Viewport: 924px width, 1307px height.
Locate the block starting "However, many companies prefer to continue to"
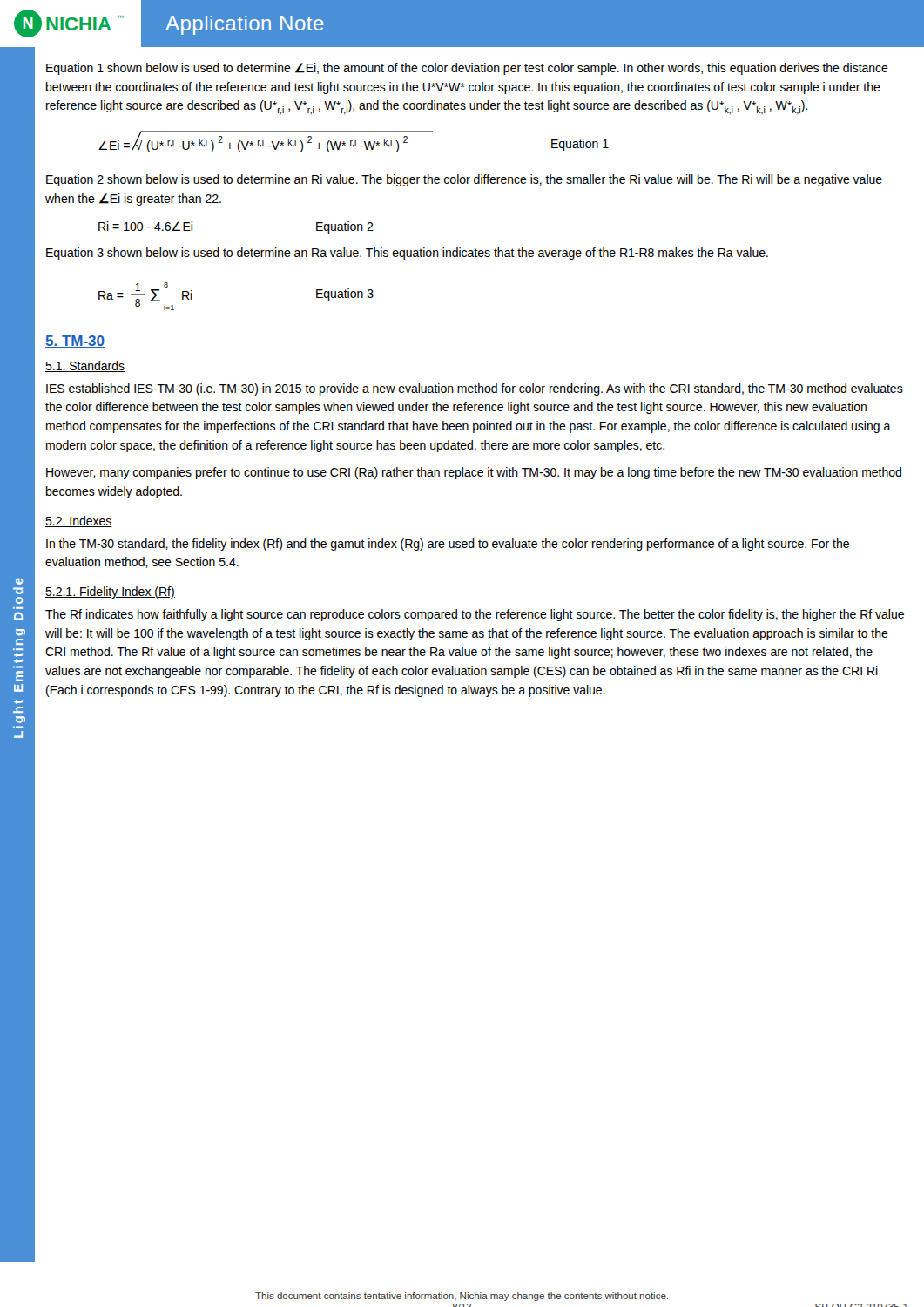tap(474, 482)
